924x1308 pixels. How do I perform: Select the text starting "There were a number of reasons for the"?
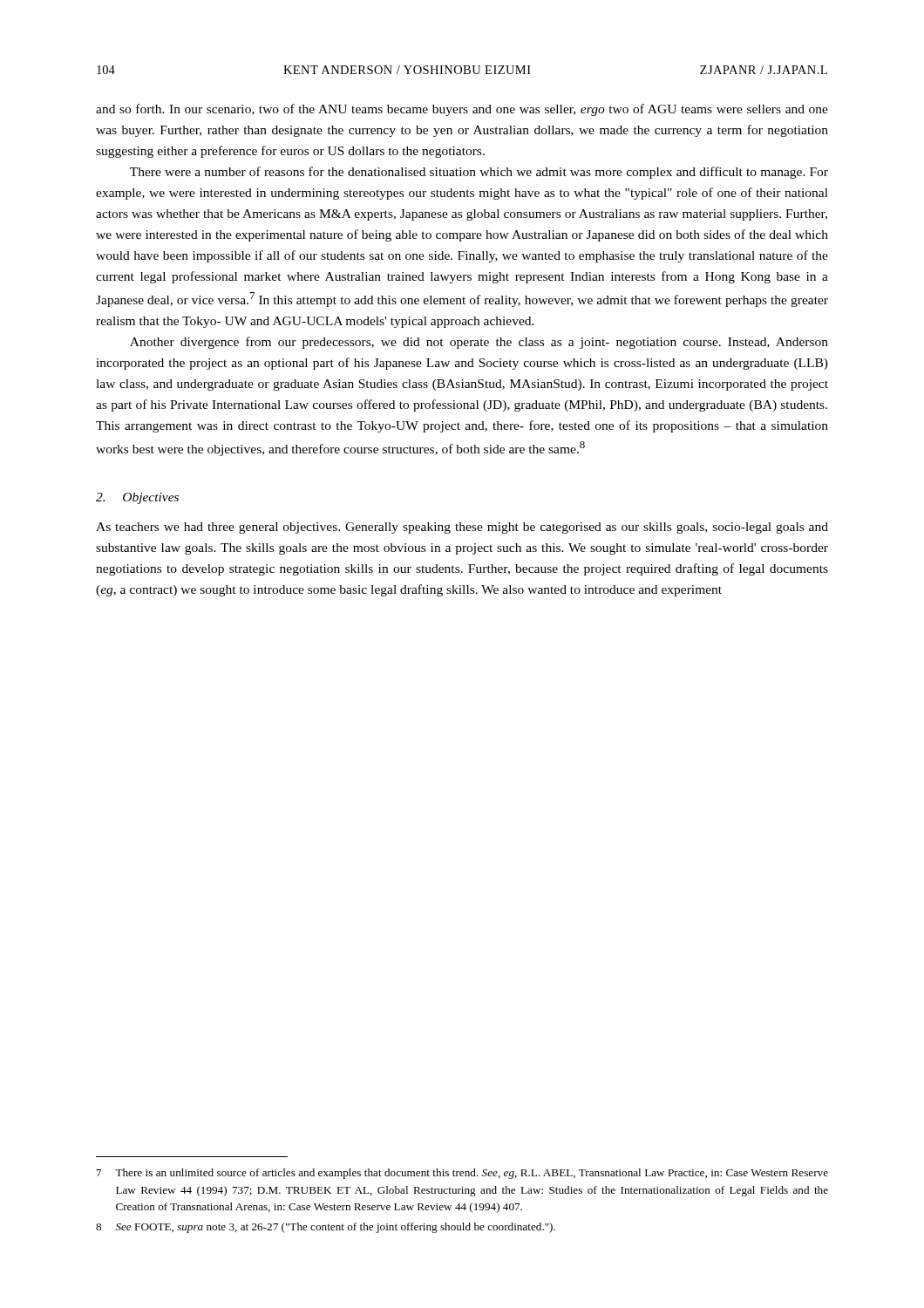tap(462, 247)
